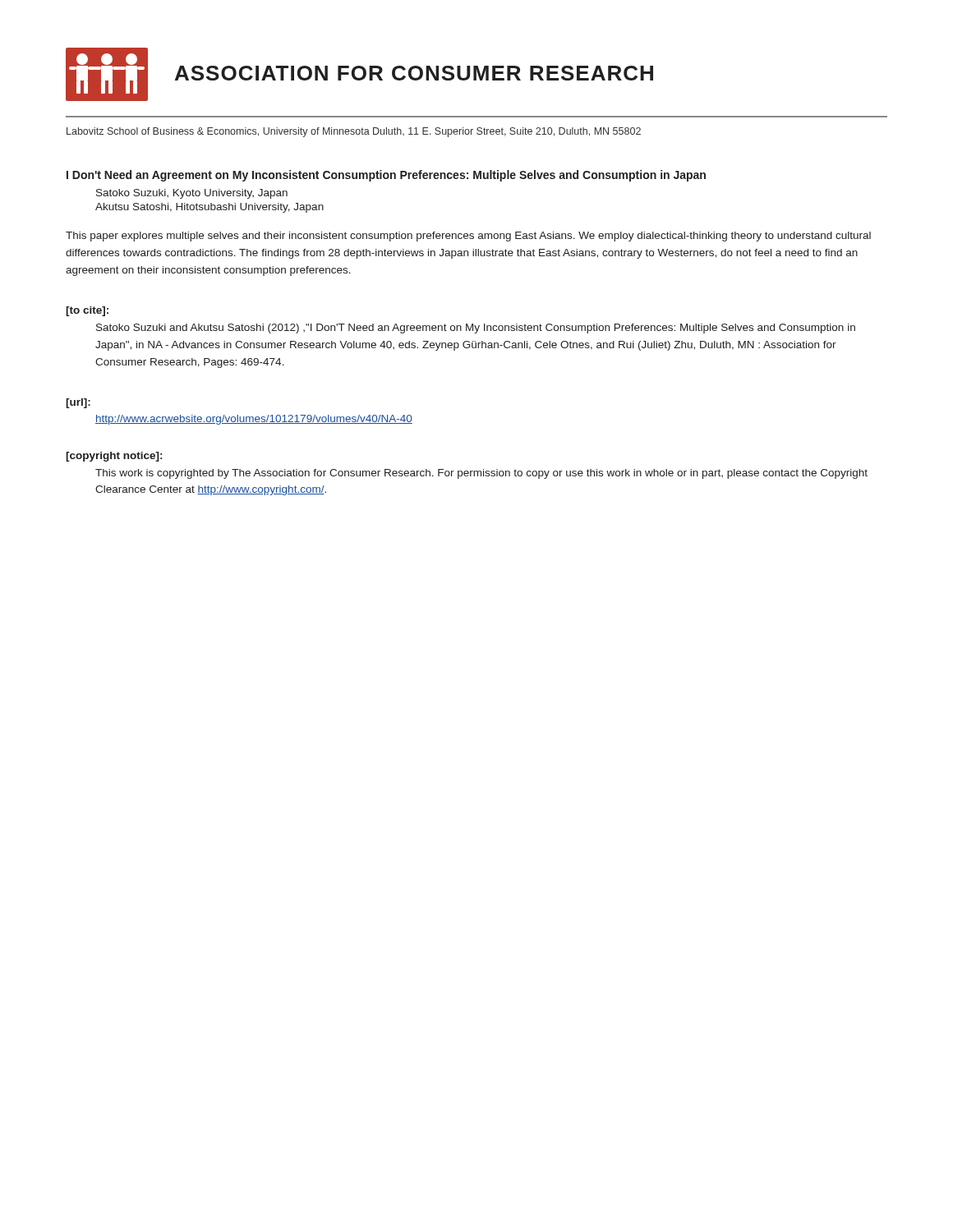Locate the section header containing "I Don't Need an Agreement on"
Image resolution: width=953 pixels, height=1232 pixels.
[x=386, y=175]
